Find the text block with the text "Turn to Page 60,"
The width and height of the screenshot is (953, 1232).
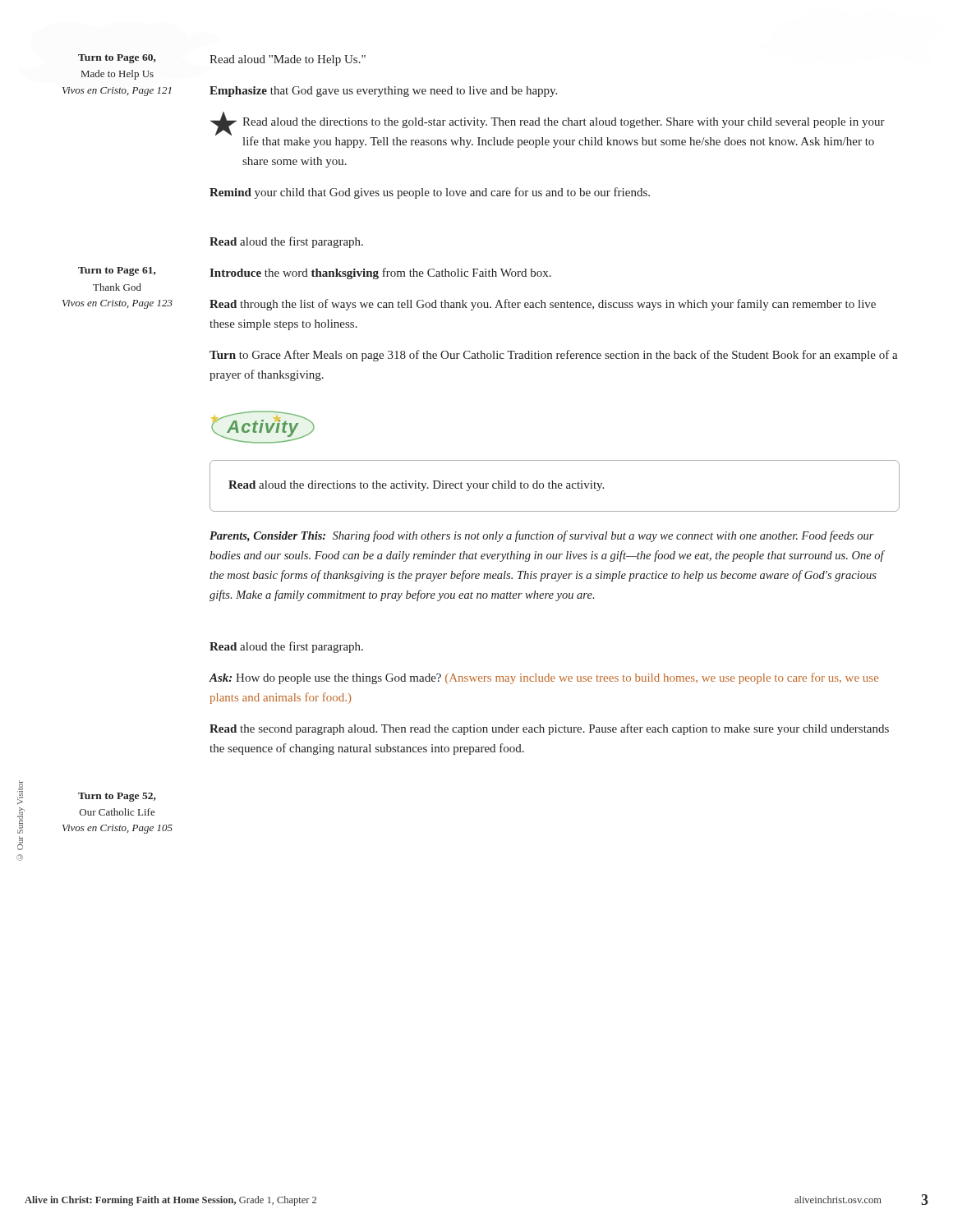pyautogui.click(x=117, y=74)
